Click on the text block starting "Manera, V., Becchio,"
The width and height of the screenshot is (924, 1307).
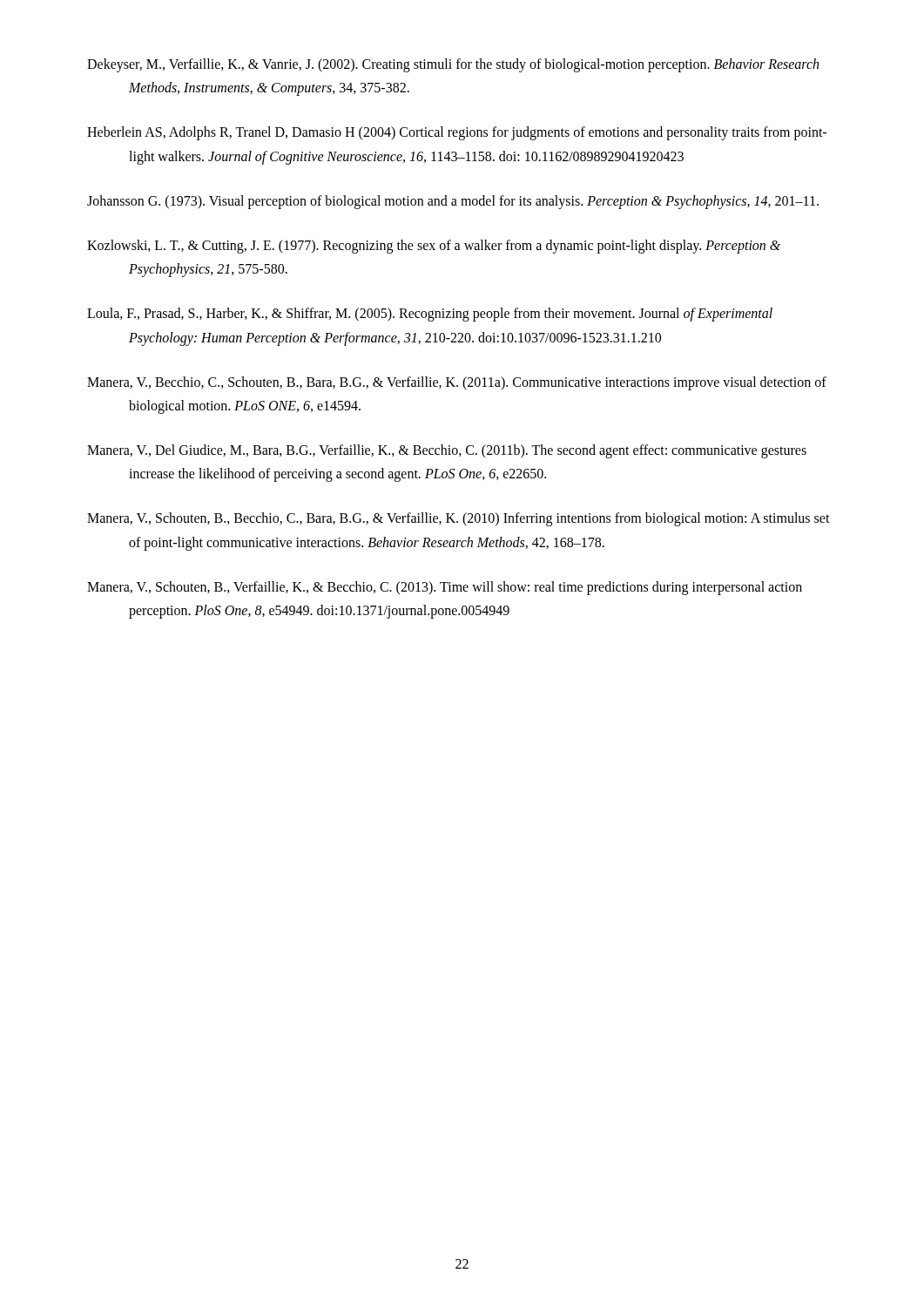[457, 394]
